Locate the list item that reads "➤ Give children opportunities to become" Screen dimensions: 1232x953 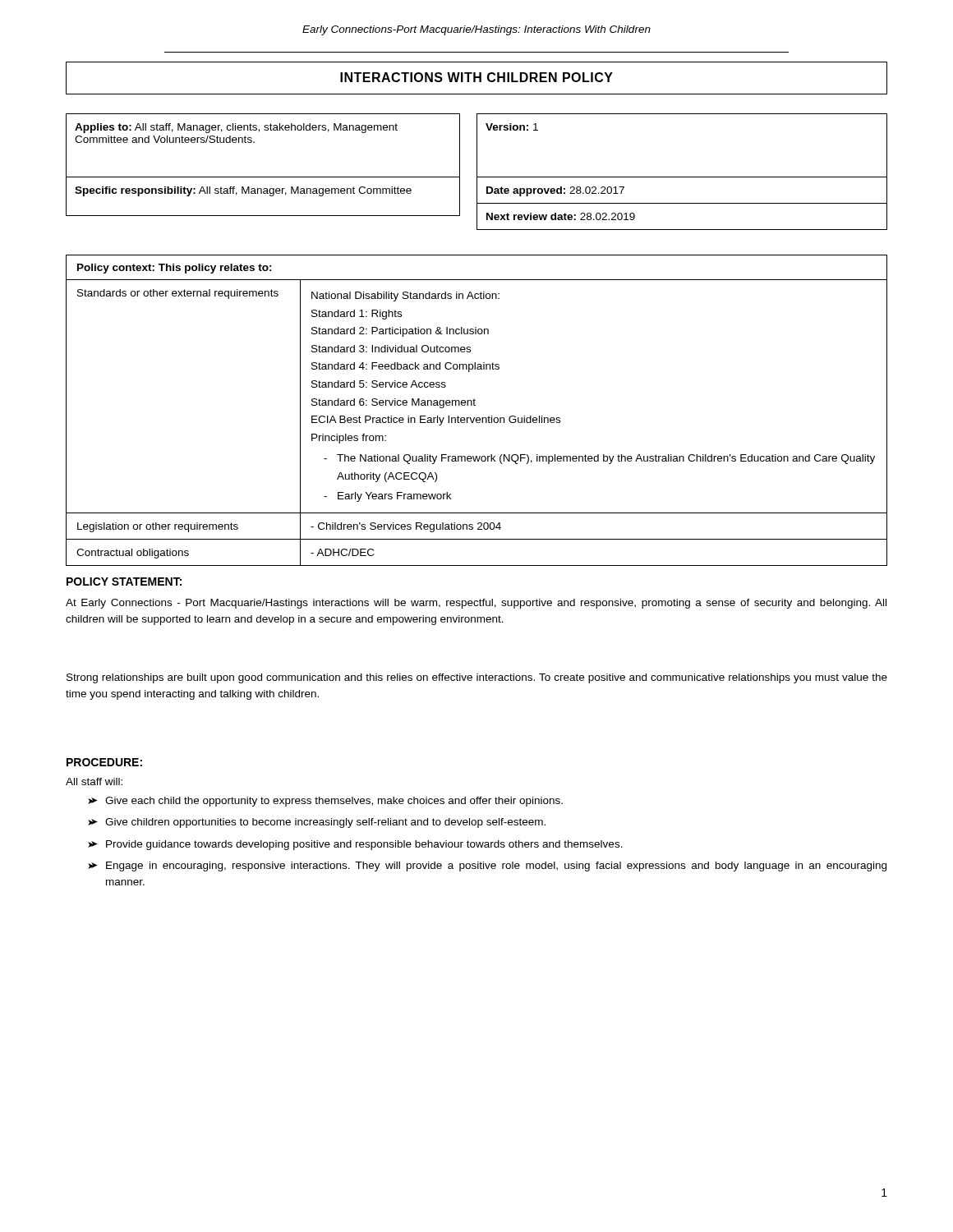pyautogui.click(x=318, y=822)
